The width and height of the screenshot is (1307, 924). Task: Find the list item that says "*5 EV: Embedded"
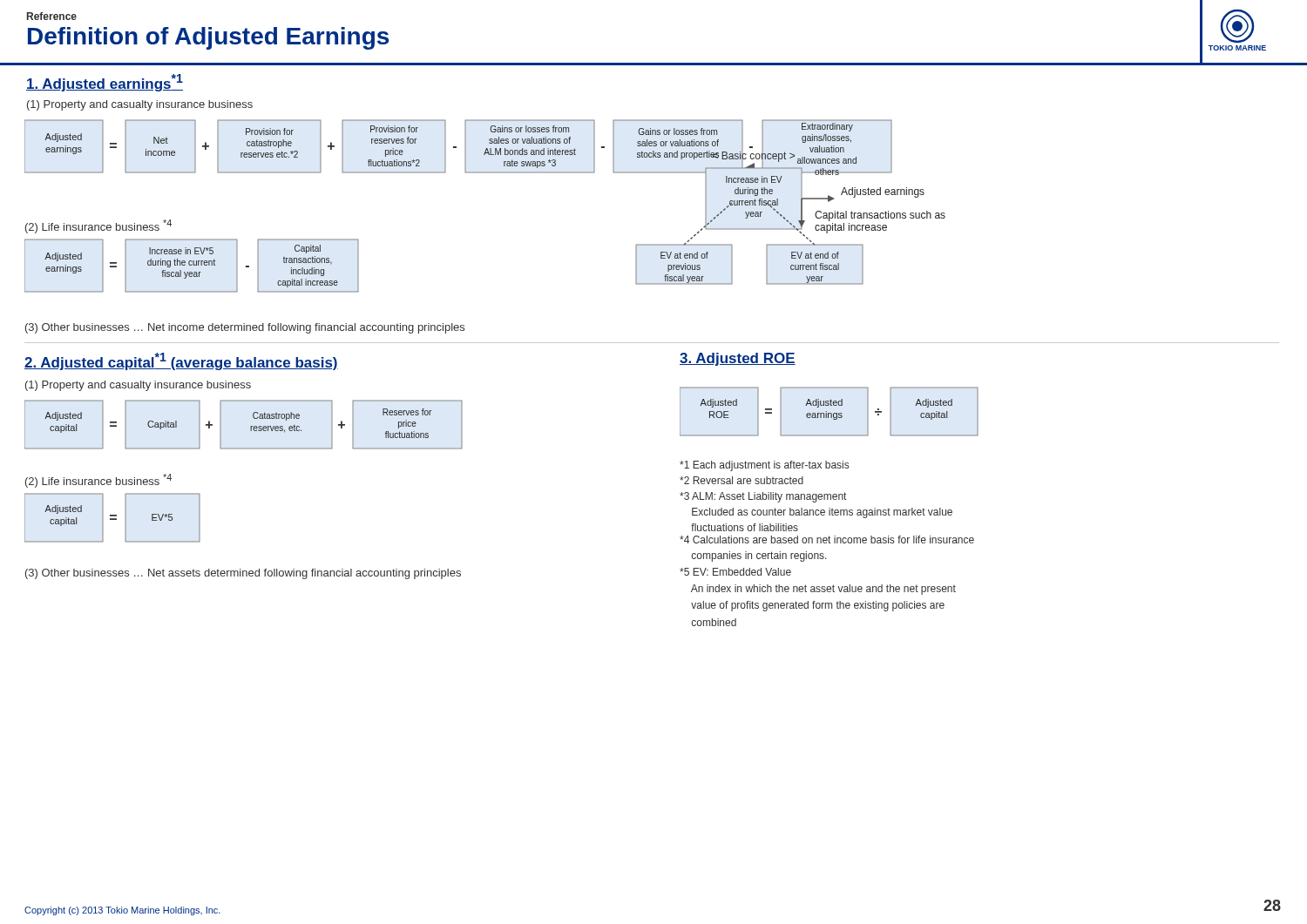818,597
